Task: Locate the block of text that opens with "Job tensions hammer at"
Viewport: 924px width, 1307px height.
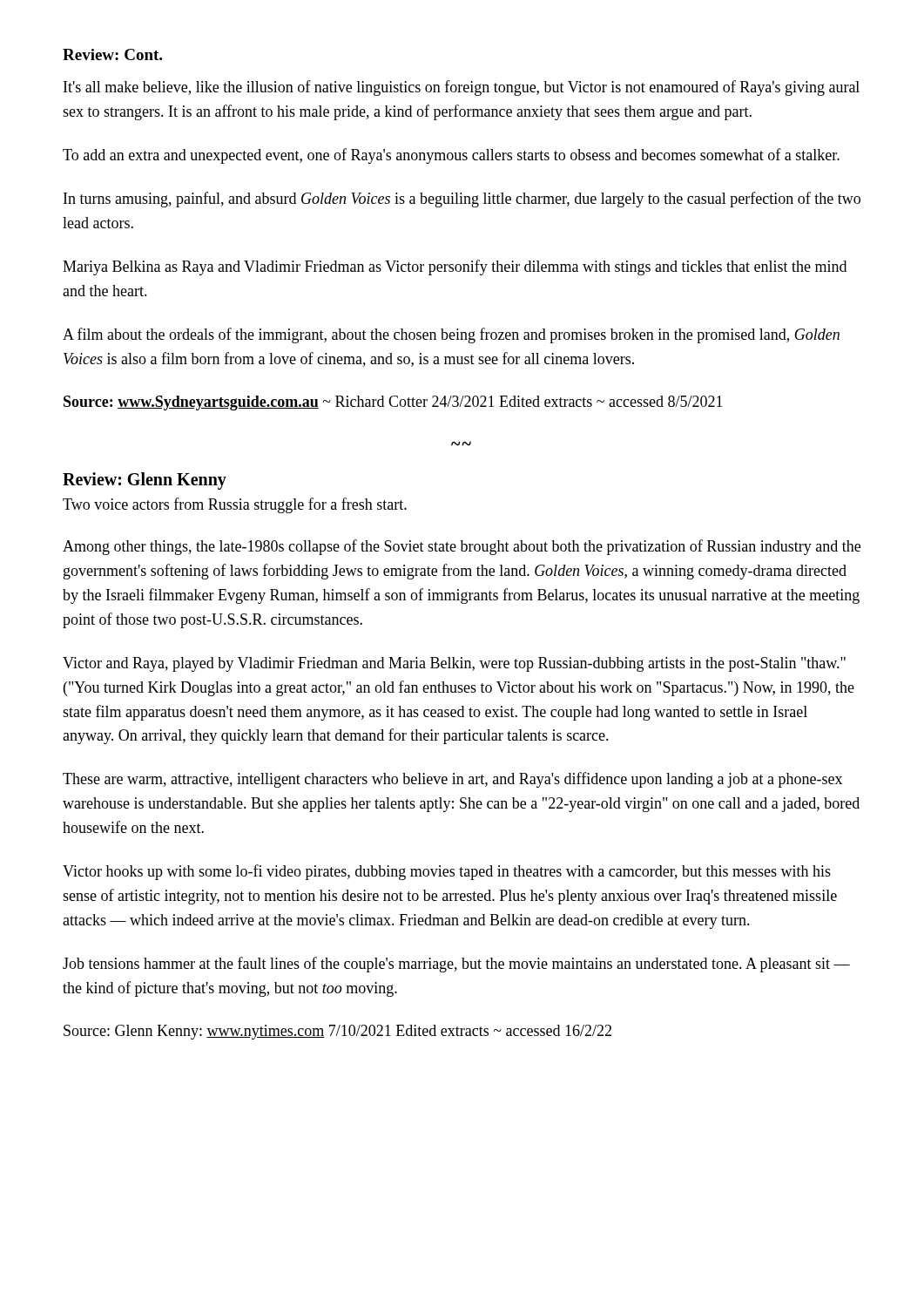Action: [x=462, y=976]
